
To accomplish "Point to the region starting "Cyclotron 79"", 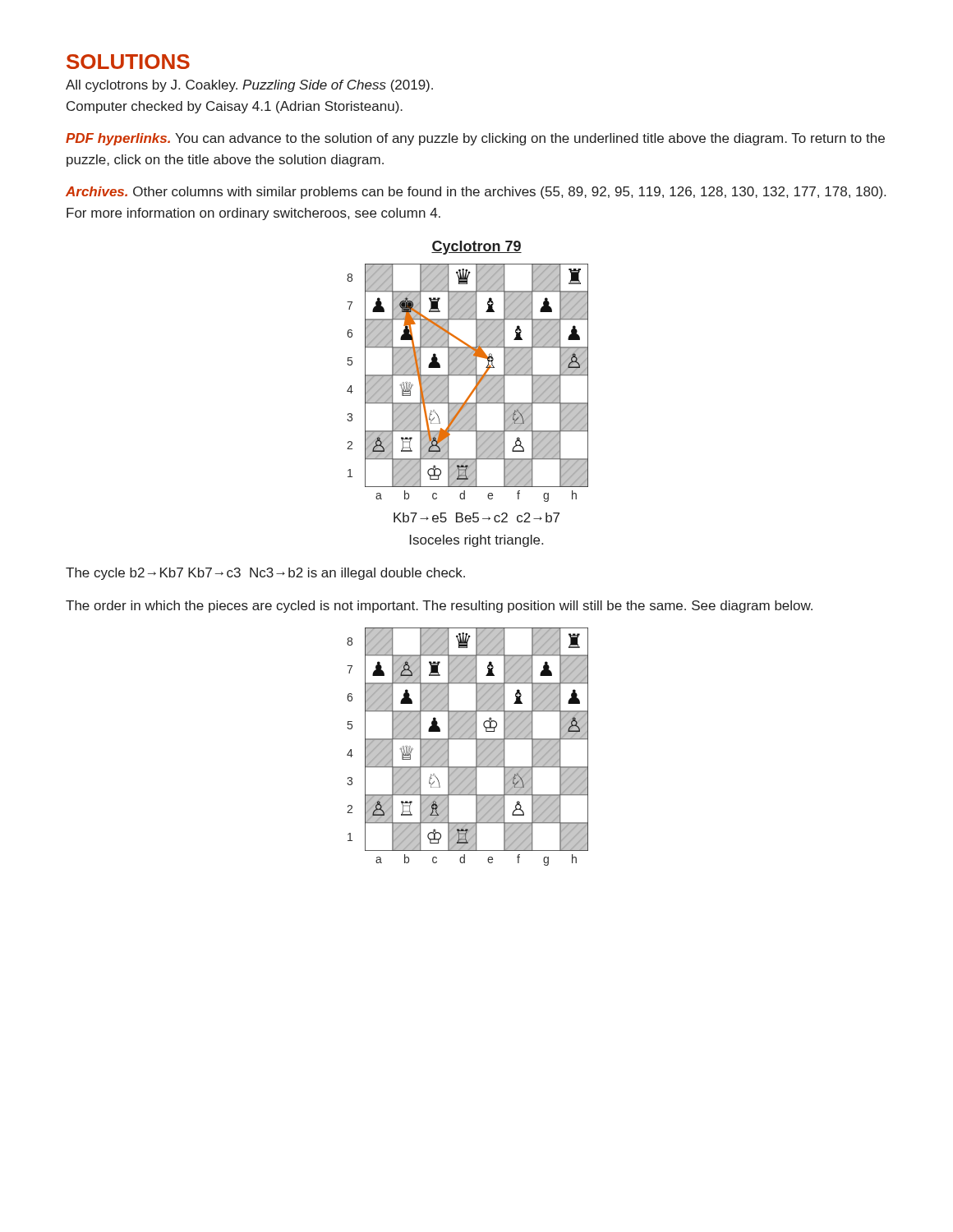I will (x=476, y=246).
